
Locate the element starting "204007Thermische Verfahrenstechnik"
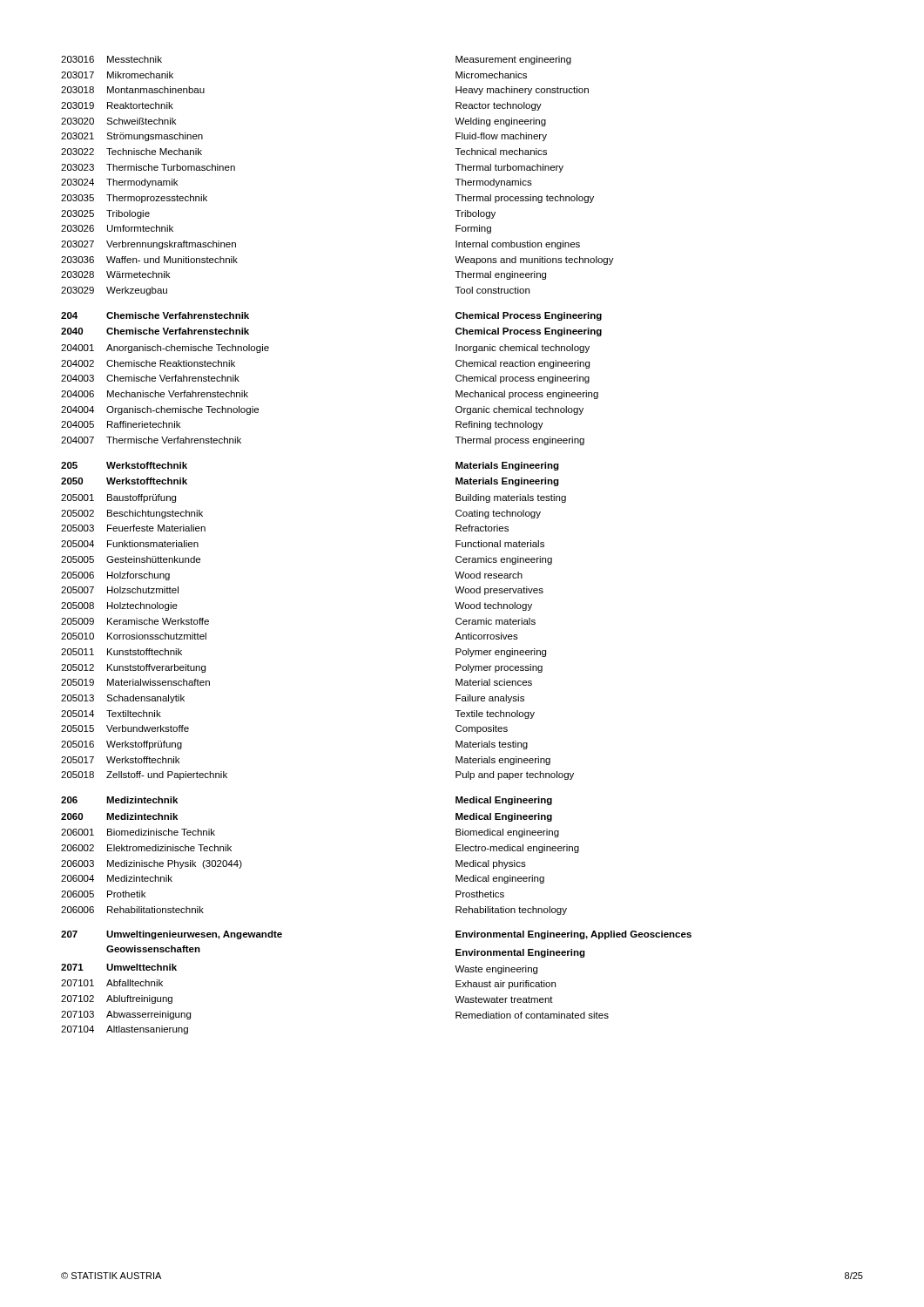point(249,440)
